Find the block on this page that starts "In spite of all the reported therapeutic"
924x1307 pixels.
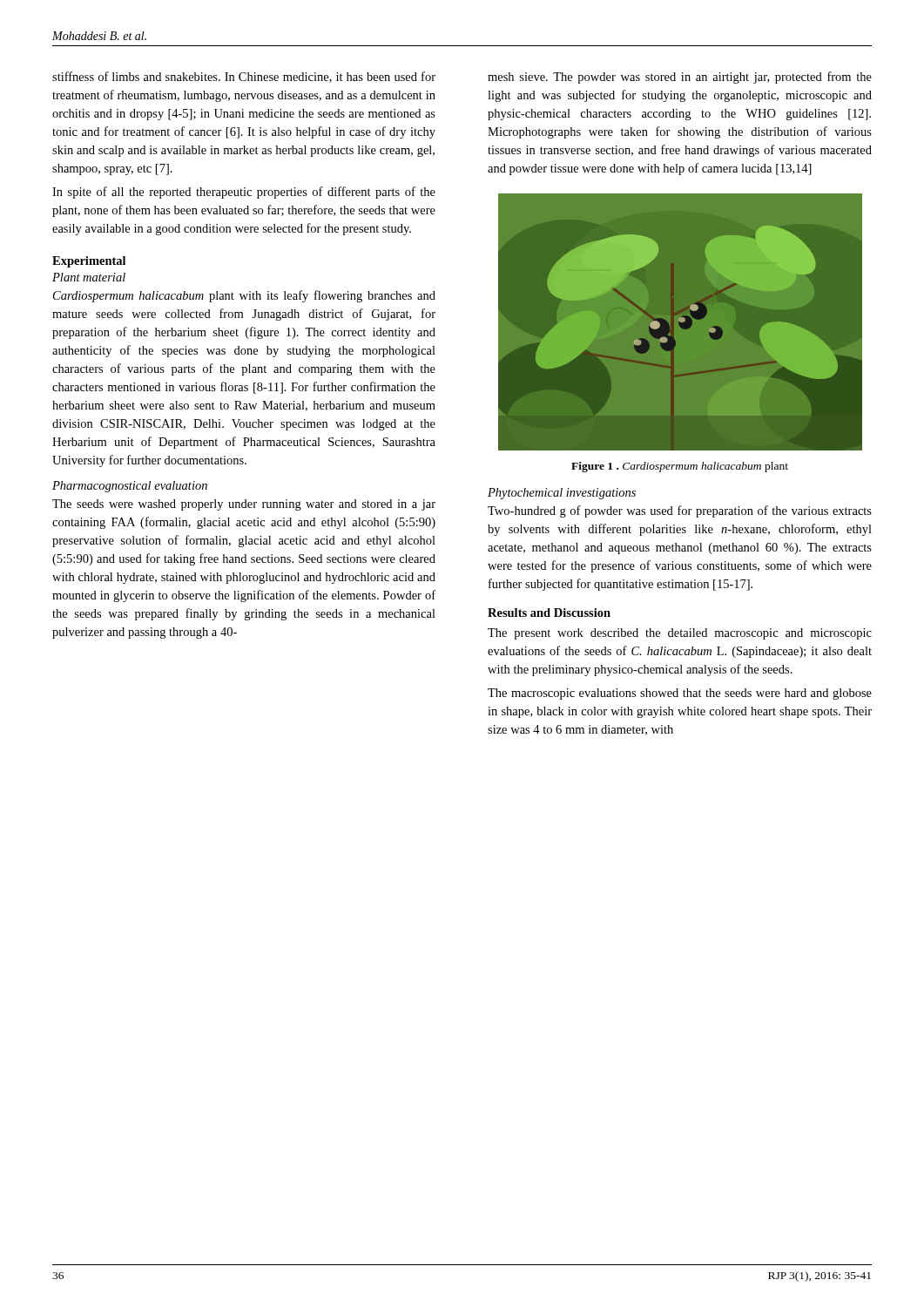pos(244,211)
